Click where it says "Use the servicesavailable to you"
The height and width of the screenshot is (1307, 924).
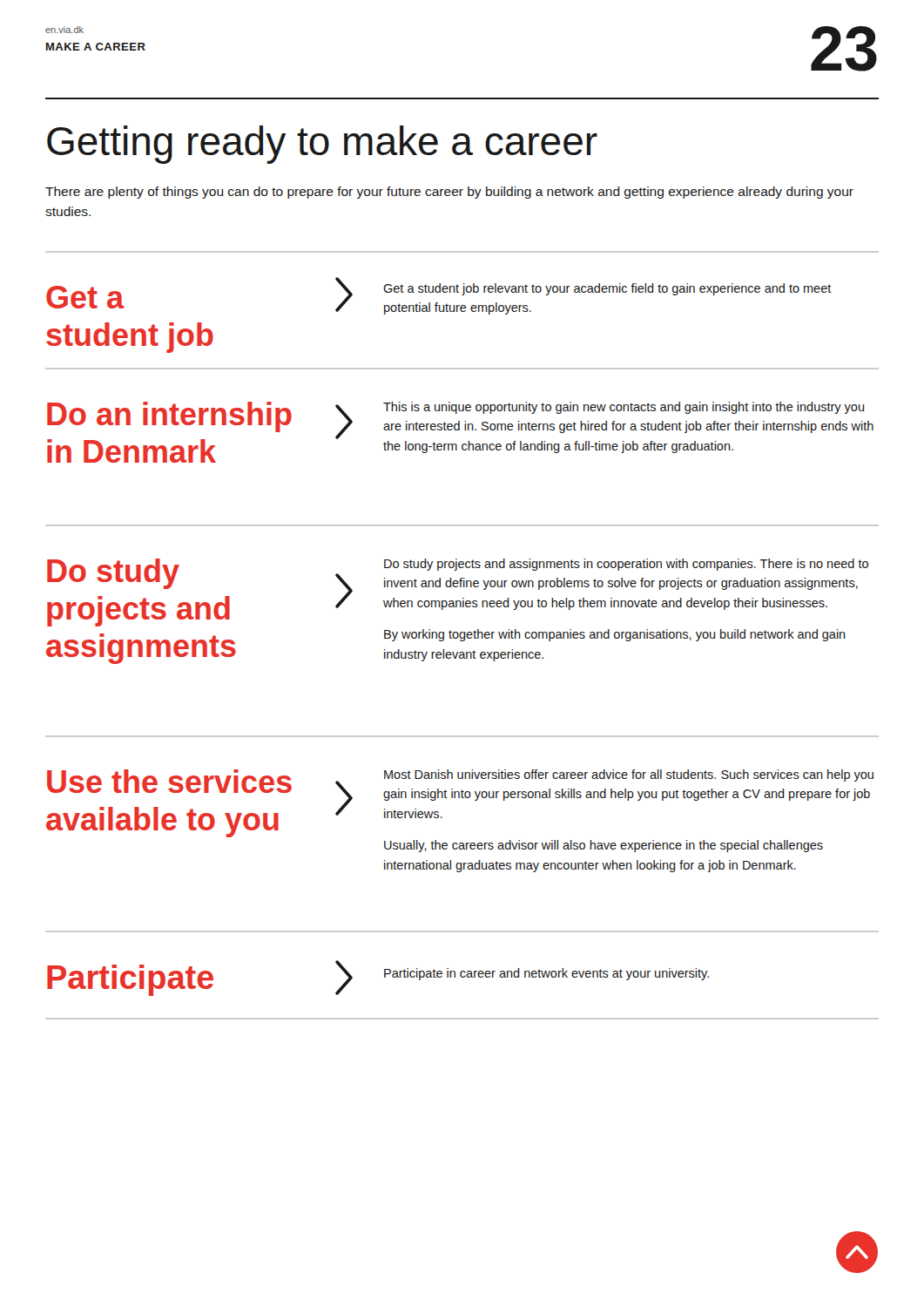click(169, 801)
